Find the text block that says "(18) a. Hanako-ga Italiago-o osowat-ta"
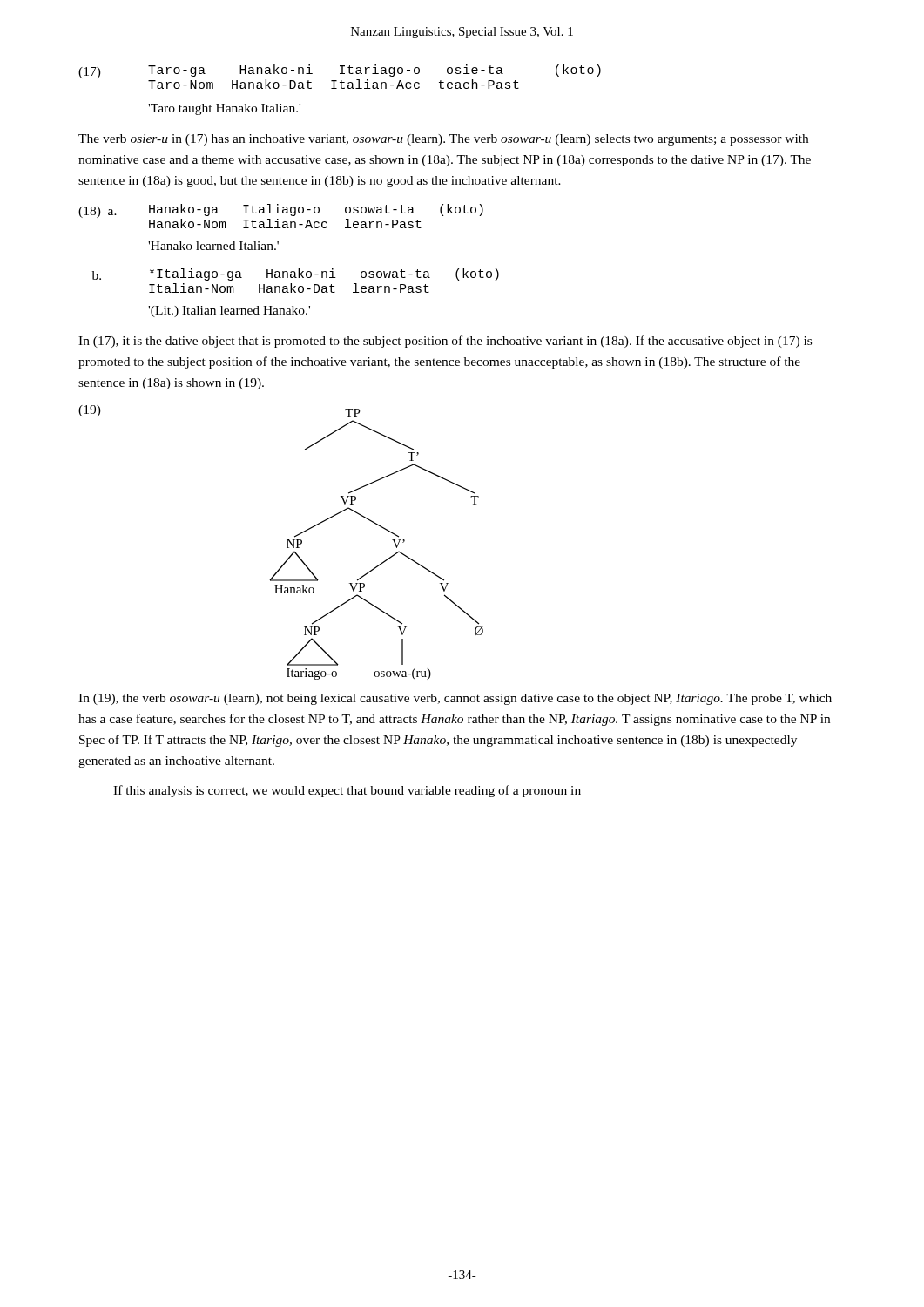Screen dimensions: 1307x924 [462, 261]
